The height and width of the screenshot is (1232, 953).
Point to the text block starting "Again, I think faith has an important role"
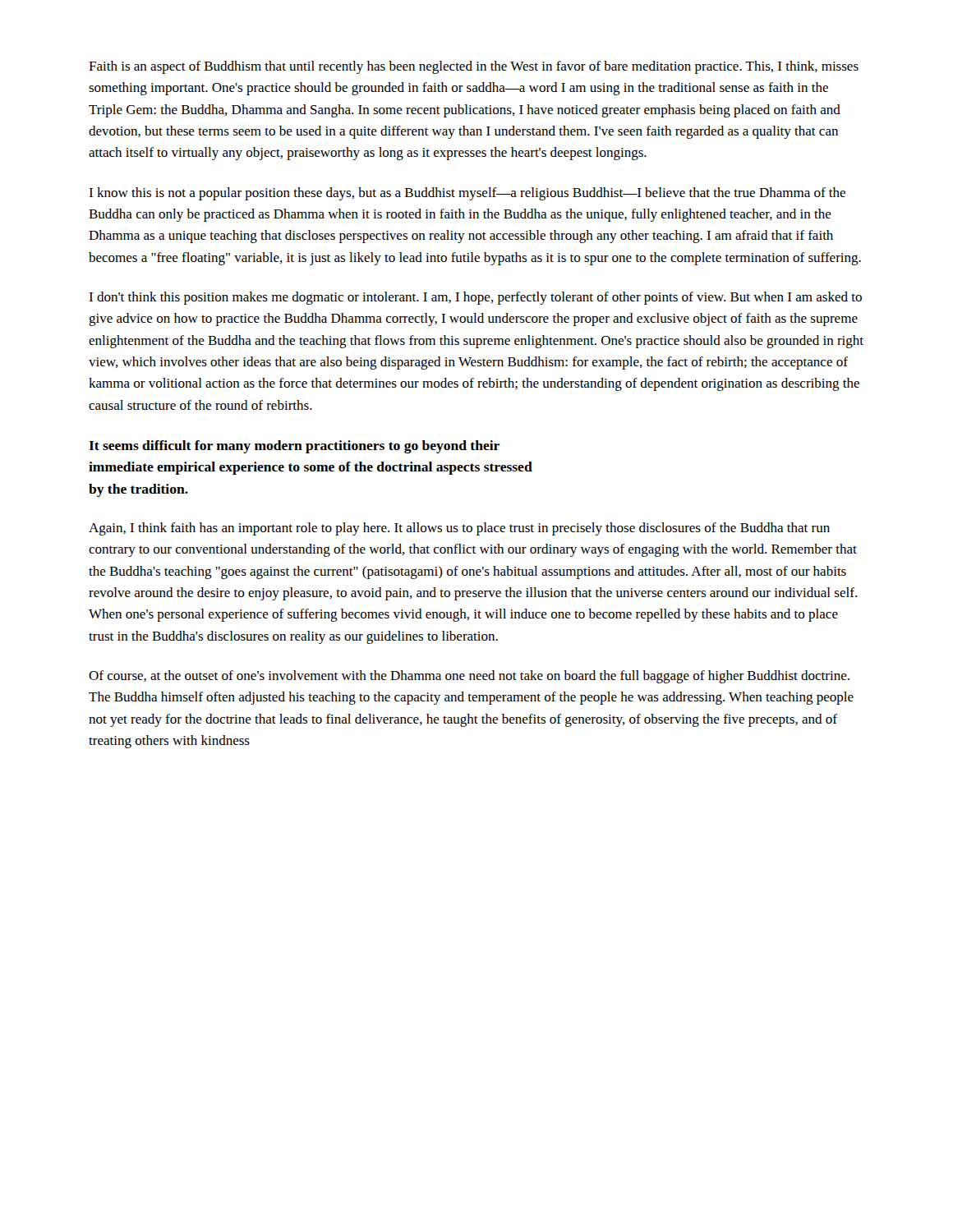click(x=473, y=582)
